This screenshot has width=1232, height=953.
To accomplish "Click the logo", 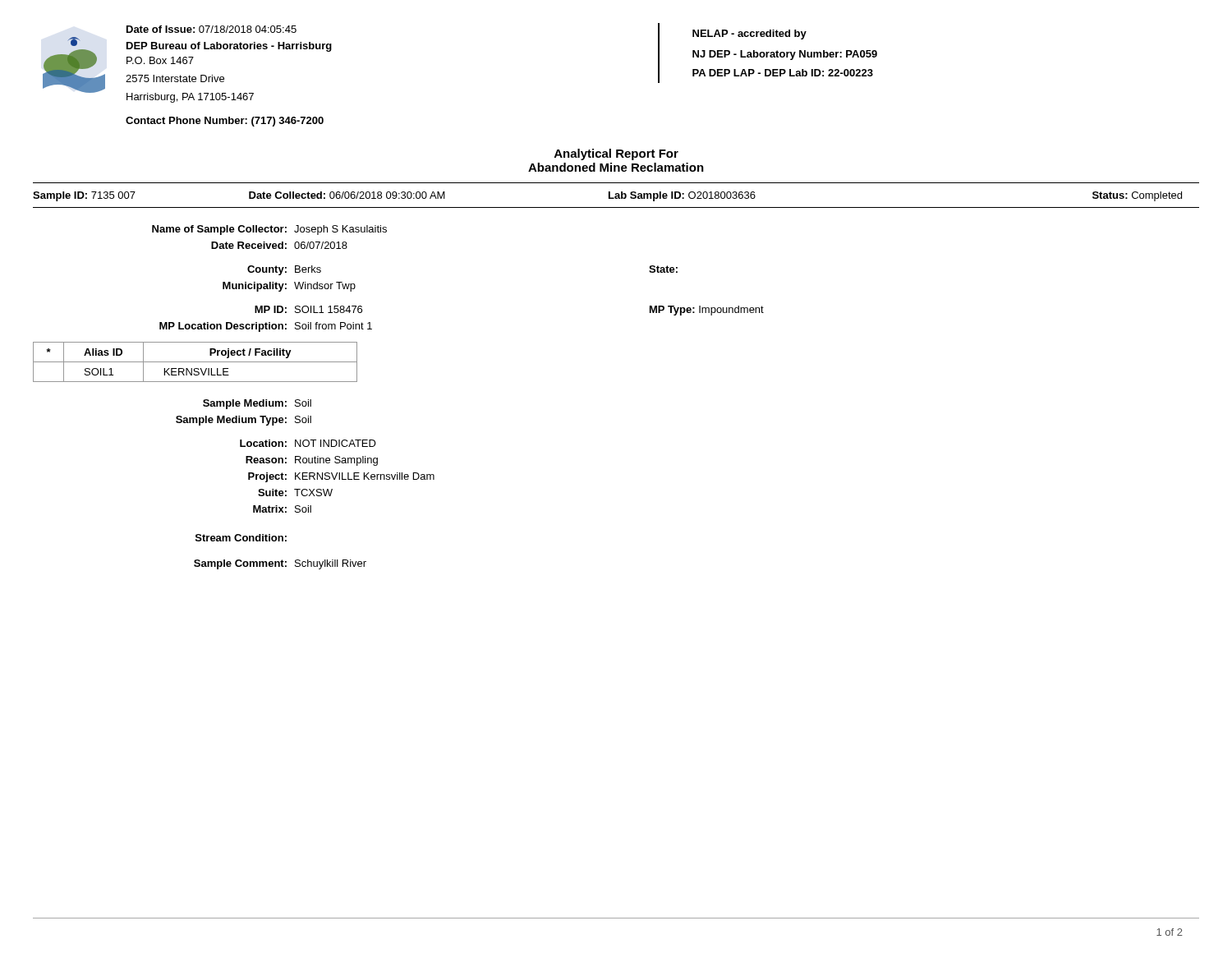I will (76, 60).
